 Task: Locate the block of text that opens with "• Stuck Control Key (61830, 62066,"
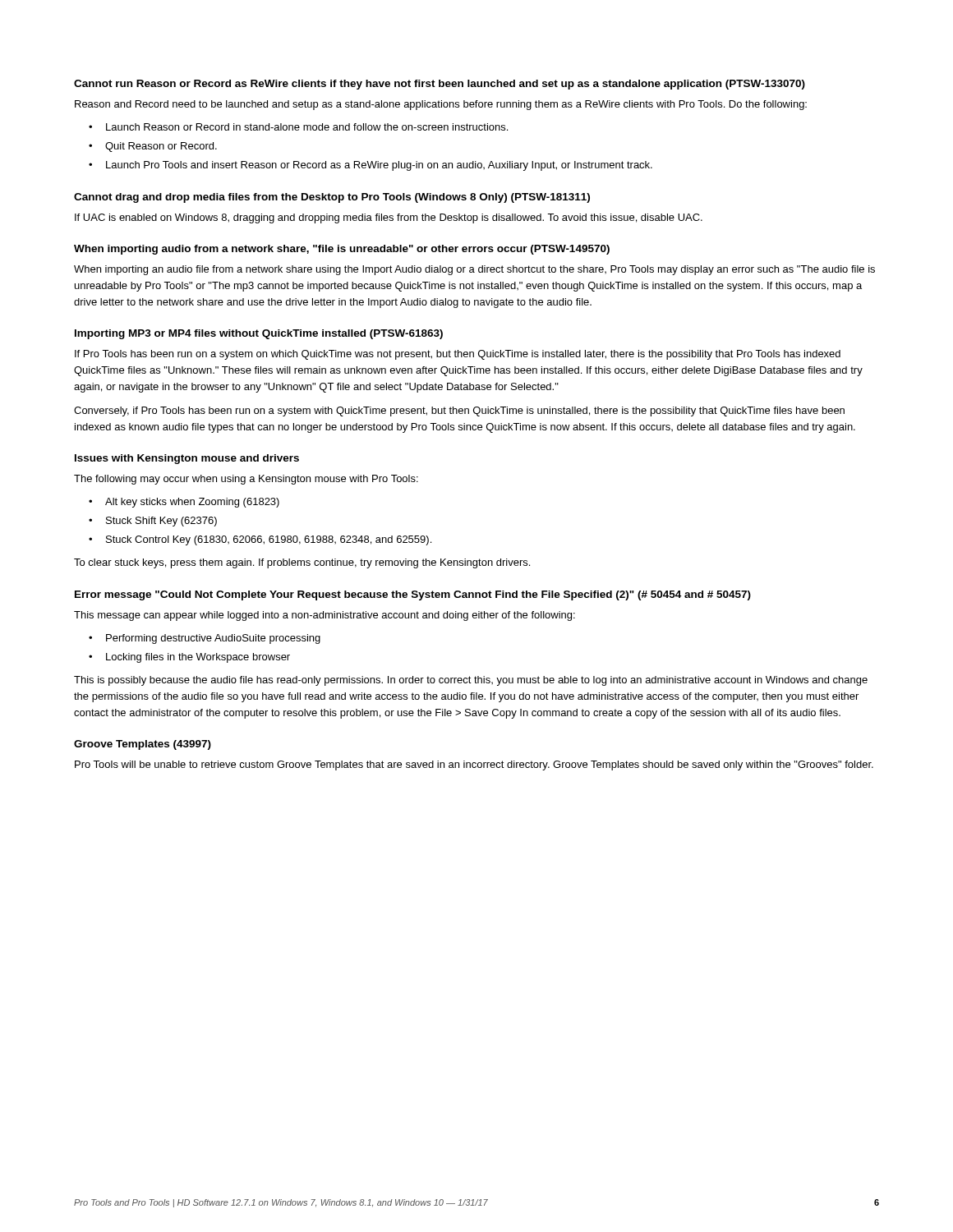[x=261, y=540]
